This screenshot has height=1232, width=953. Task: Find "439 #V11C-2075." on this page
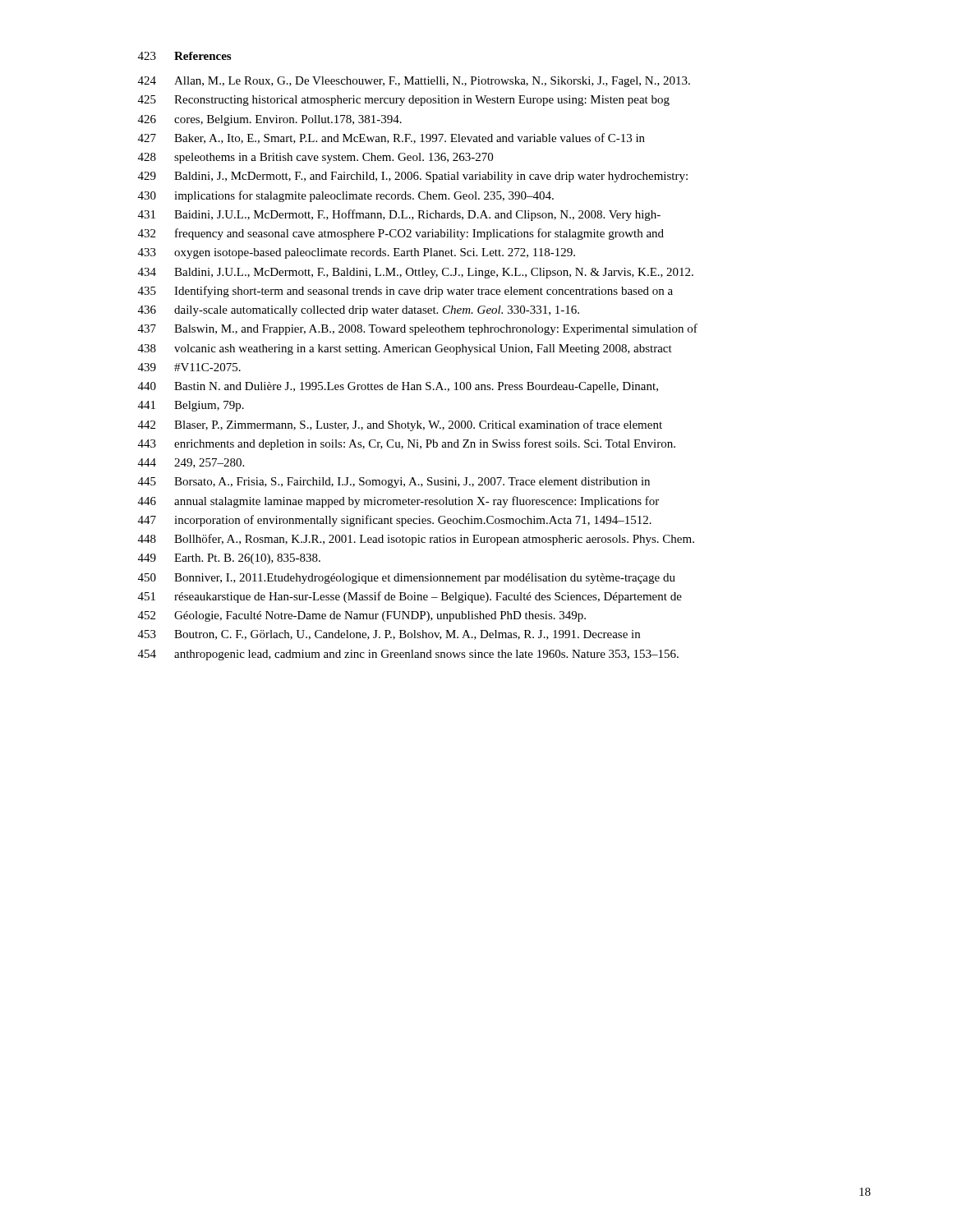coord(189,367)
